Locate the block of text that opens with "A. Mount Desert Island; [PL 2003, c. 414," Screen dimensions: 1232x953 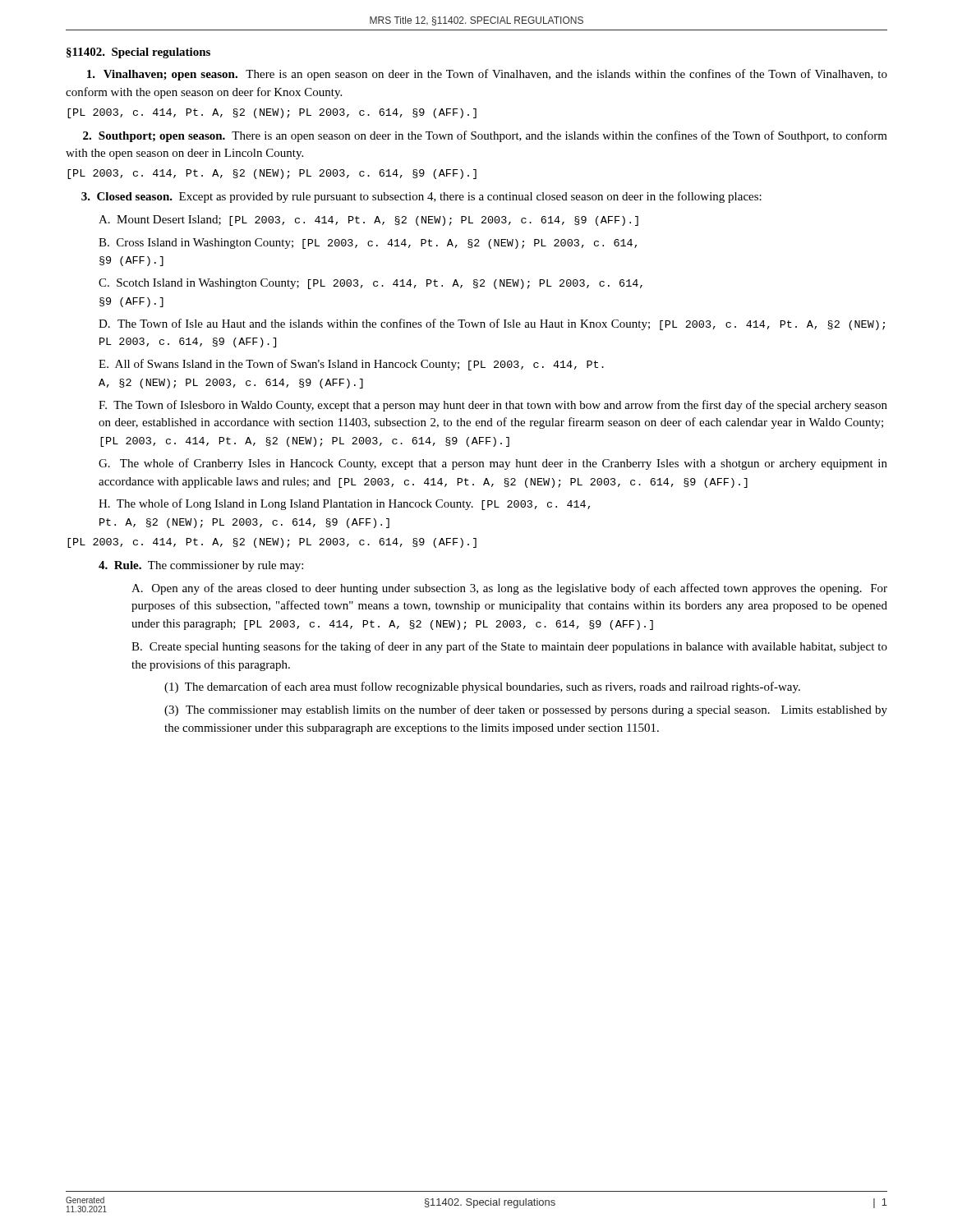click(369, 219)
